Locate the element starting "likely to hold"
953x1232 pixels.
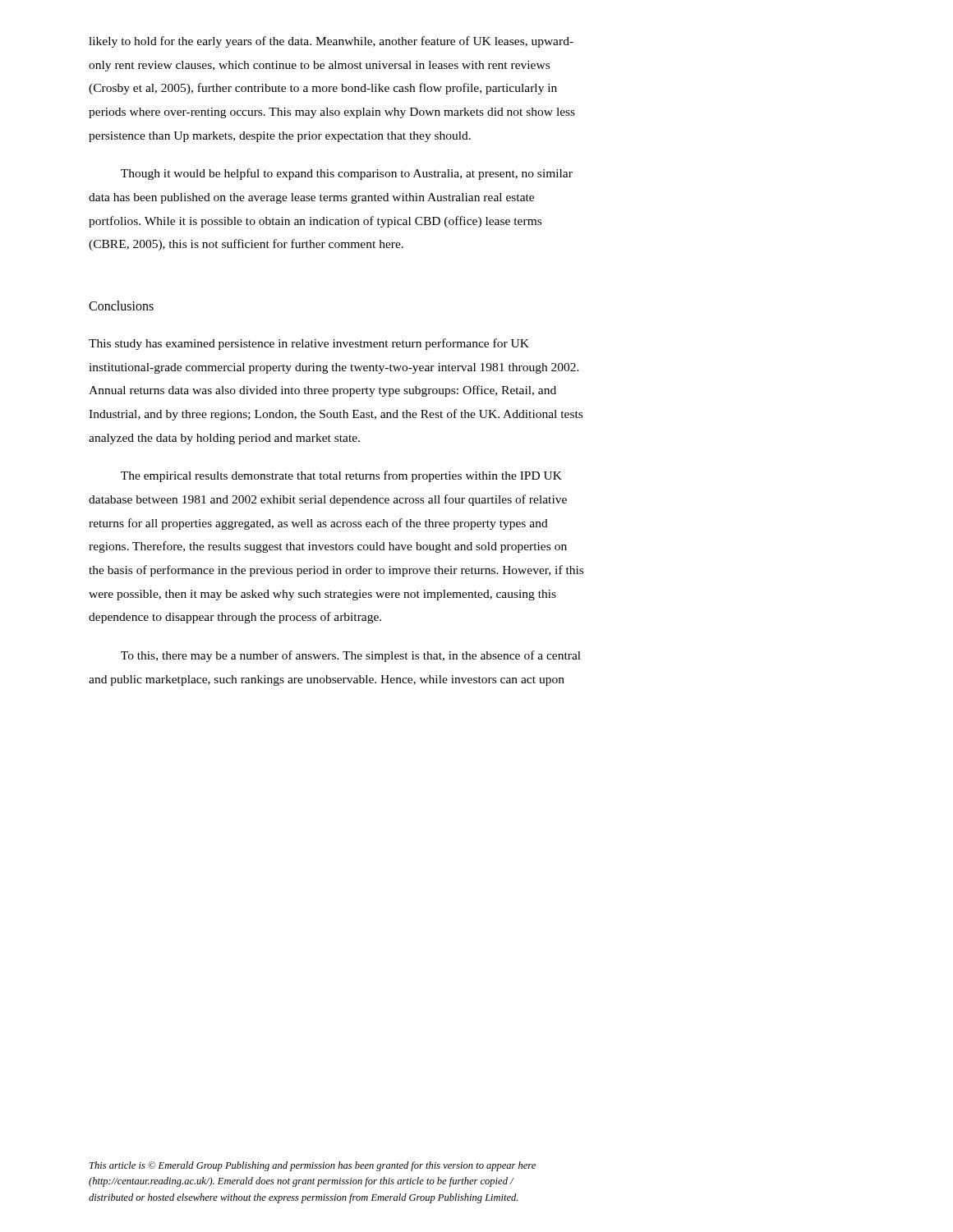pos(476,88)
